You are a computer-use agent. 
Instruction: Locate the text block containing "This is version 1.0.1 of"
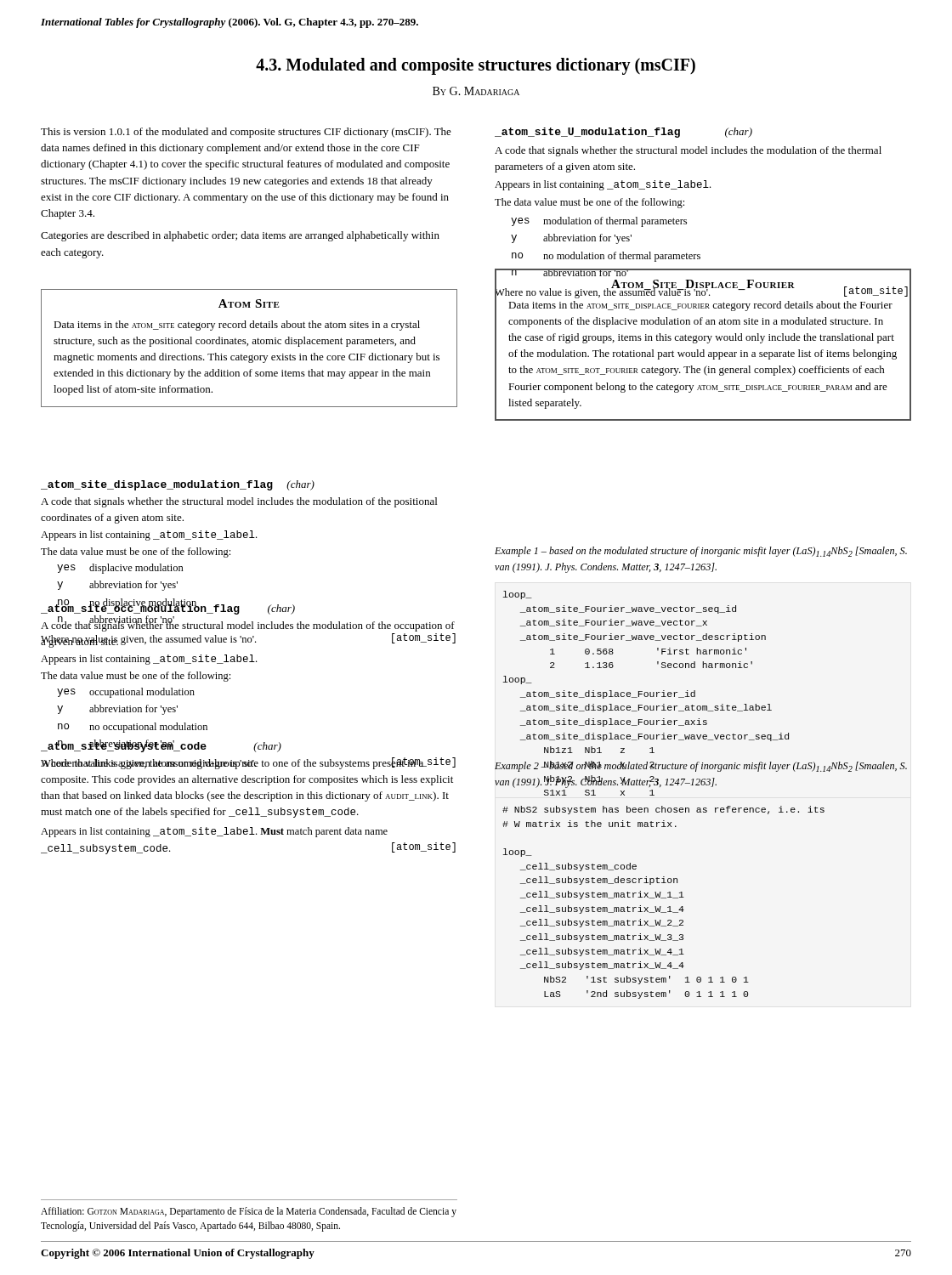[x=248, y=192]
